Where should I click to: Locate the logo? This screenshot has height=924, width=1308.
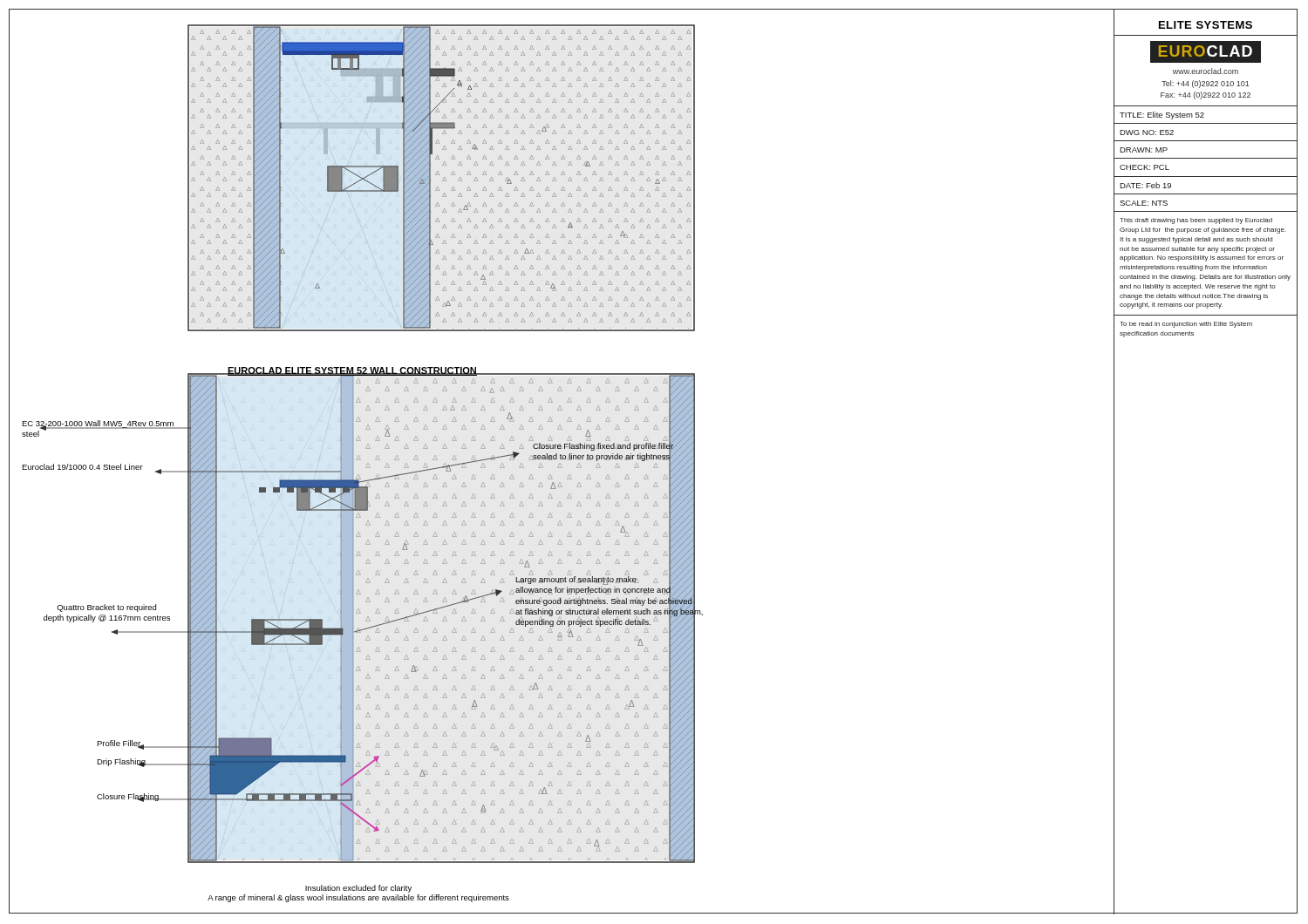pos(1206,71)
